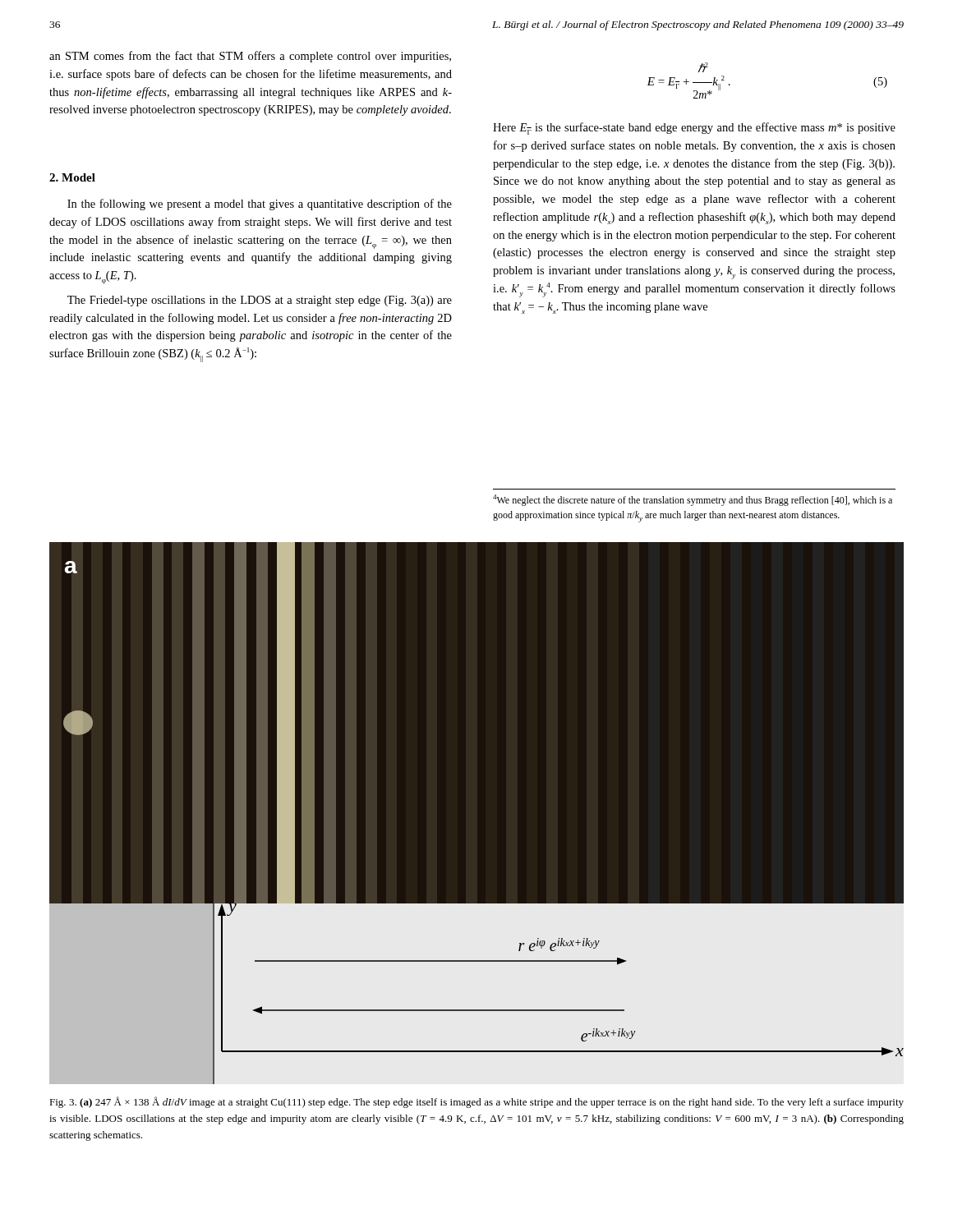953x1232 pixels.
Task: Click the passage that begins "In the following we present a model"
Action: coord(260,205)
